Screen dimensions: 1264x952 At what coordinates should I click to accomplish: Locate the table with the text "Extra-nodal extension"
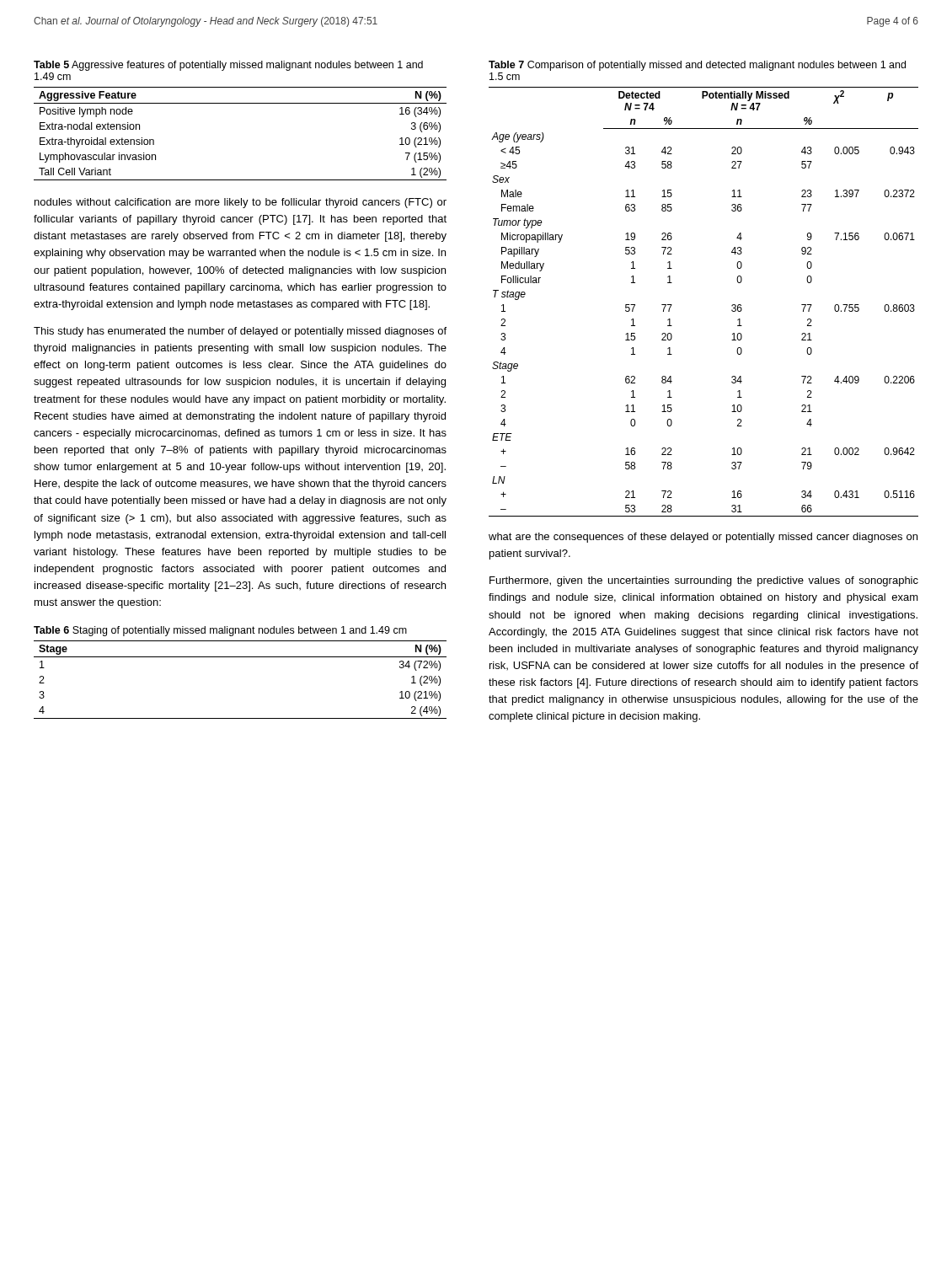pyautogui.click(x=240, y=134)
